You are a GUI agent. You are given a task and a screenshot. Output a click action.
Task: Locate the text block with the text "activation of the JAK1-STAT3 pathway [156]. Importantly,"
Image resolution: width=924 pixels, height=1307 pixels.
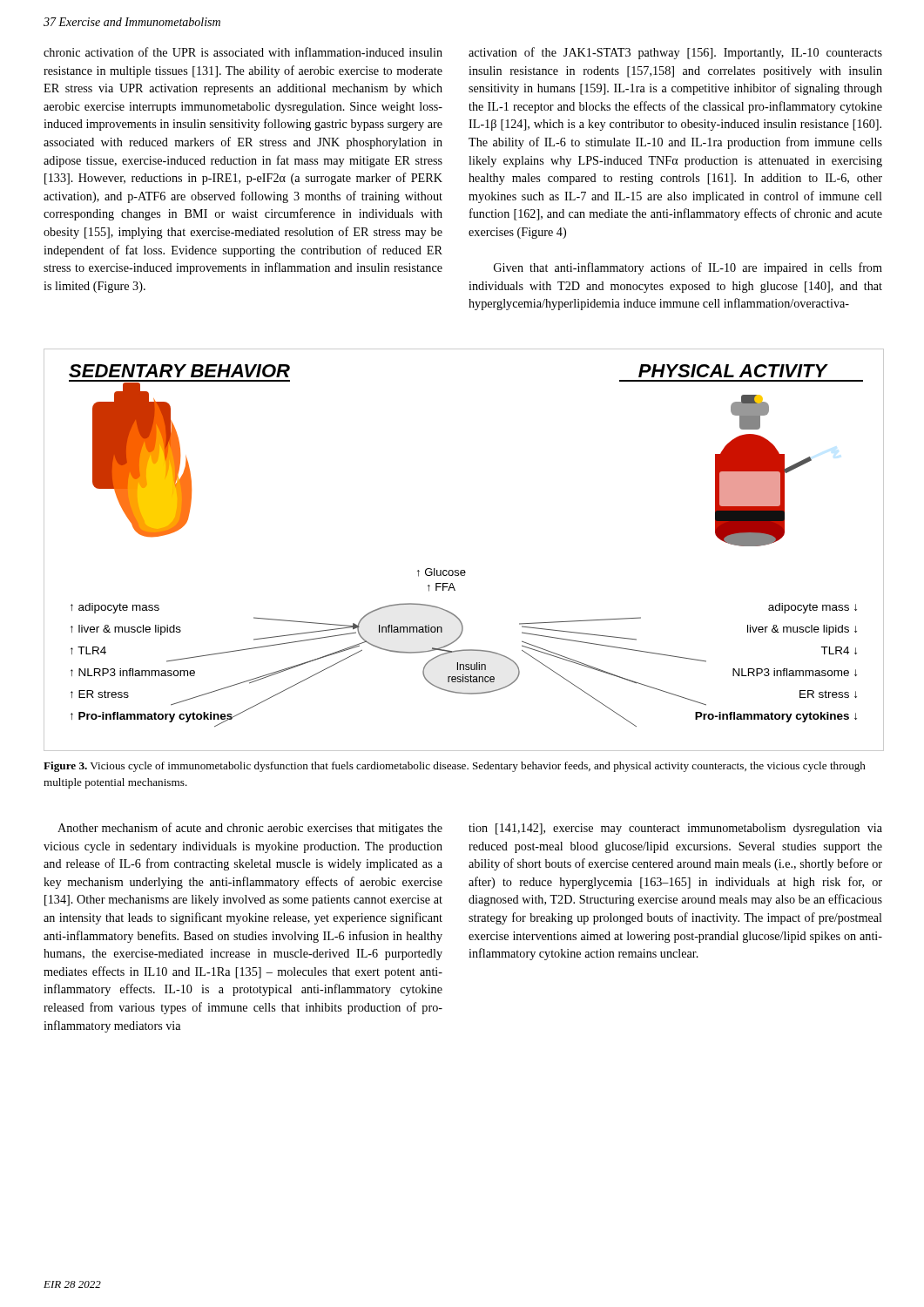coord(675,178)
